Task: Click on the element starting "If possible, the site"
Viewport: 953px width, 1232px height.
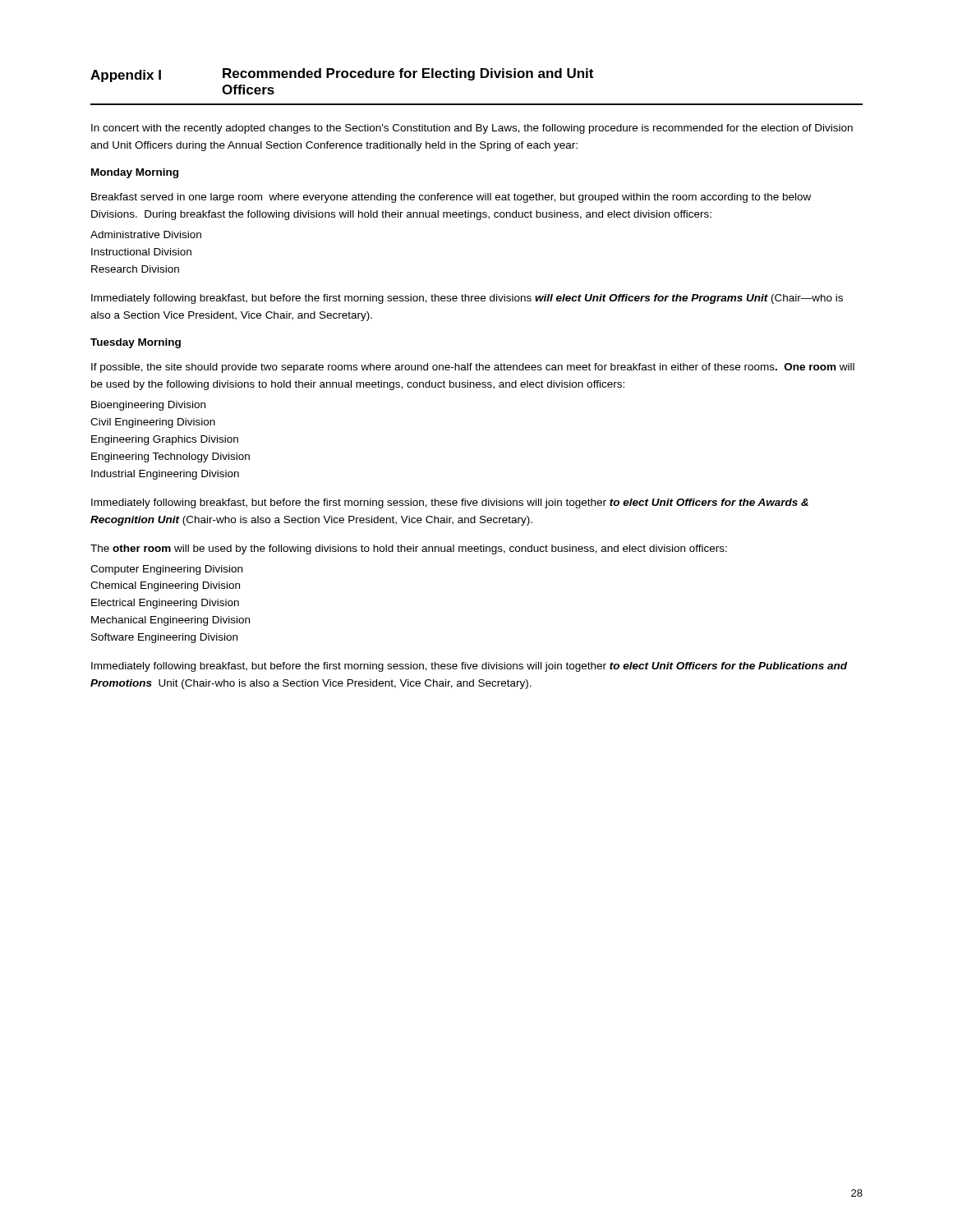Action: 476,376
